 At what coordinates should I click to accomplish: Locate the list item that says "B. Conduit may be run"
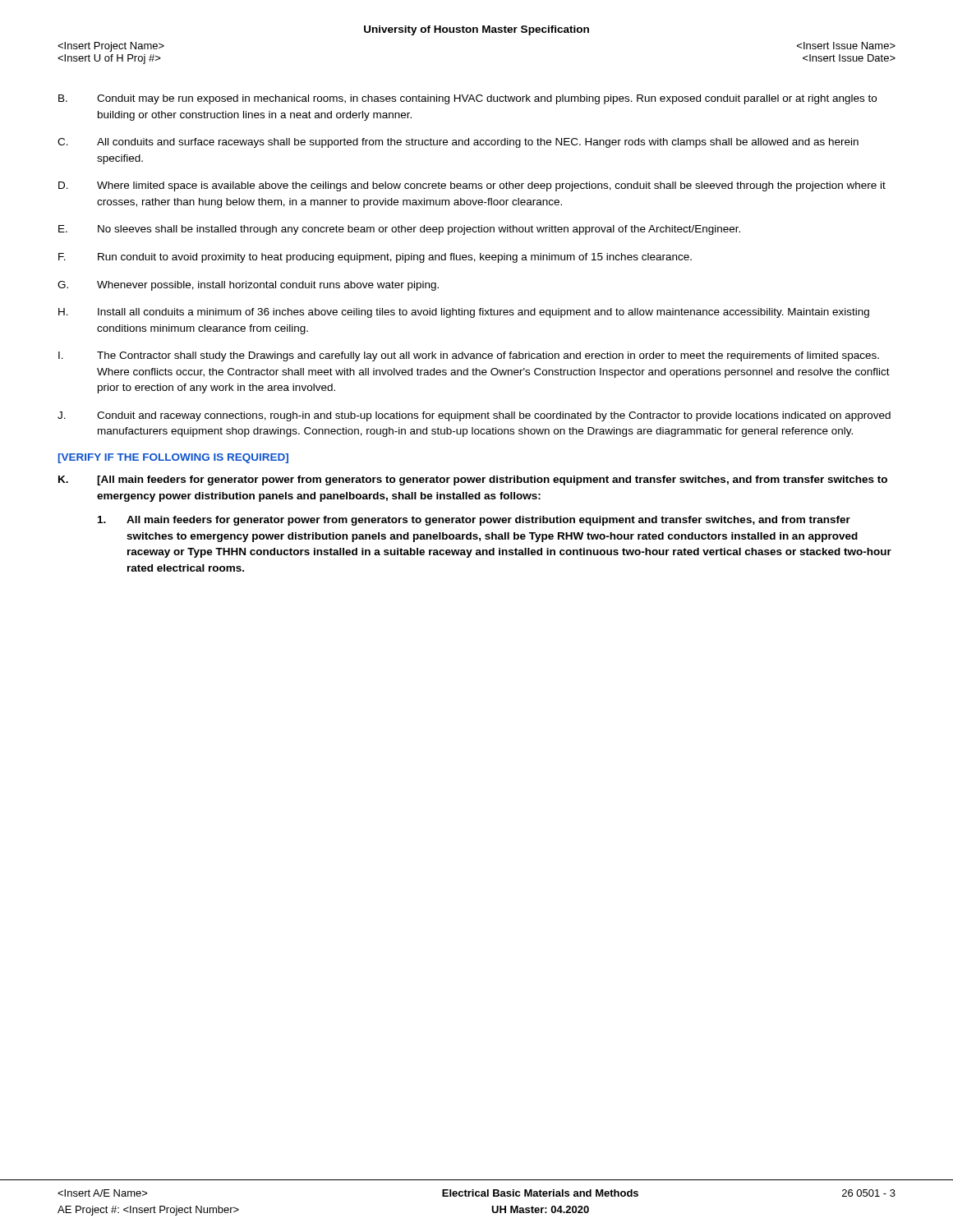coord(476,106)
